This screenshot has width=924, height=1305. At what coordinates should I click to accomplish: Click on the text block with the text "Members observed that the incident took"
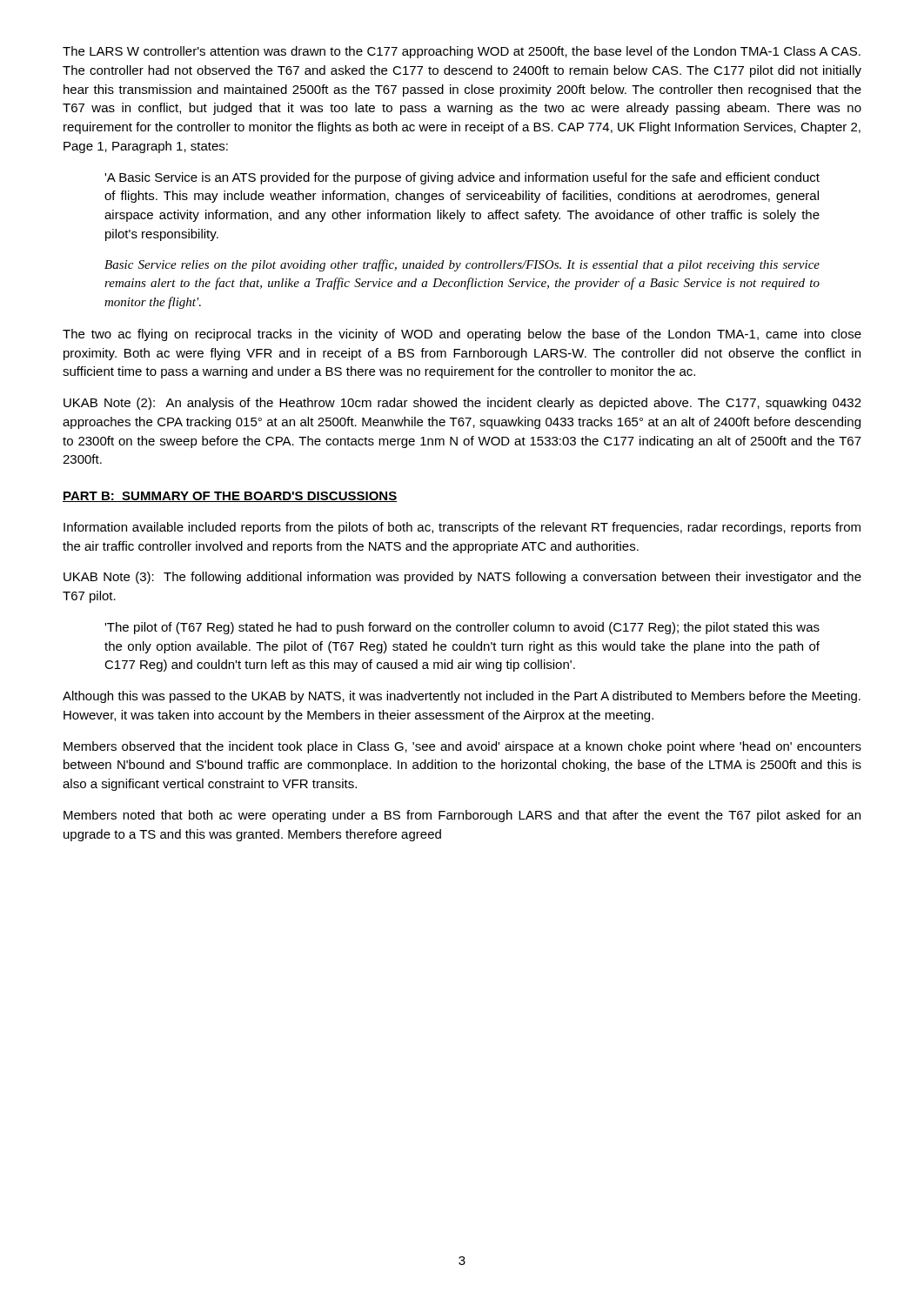(x=462, y=765)
